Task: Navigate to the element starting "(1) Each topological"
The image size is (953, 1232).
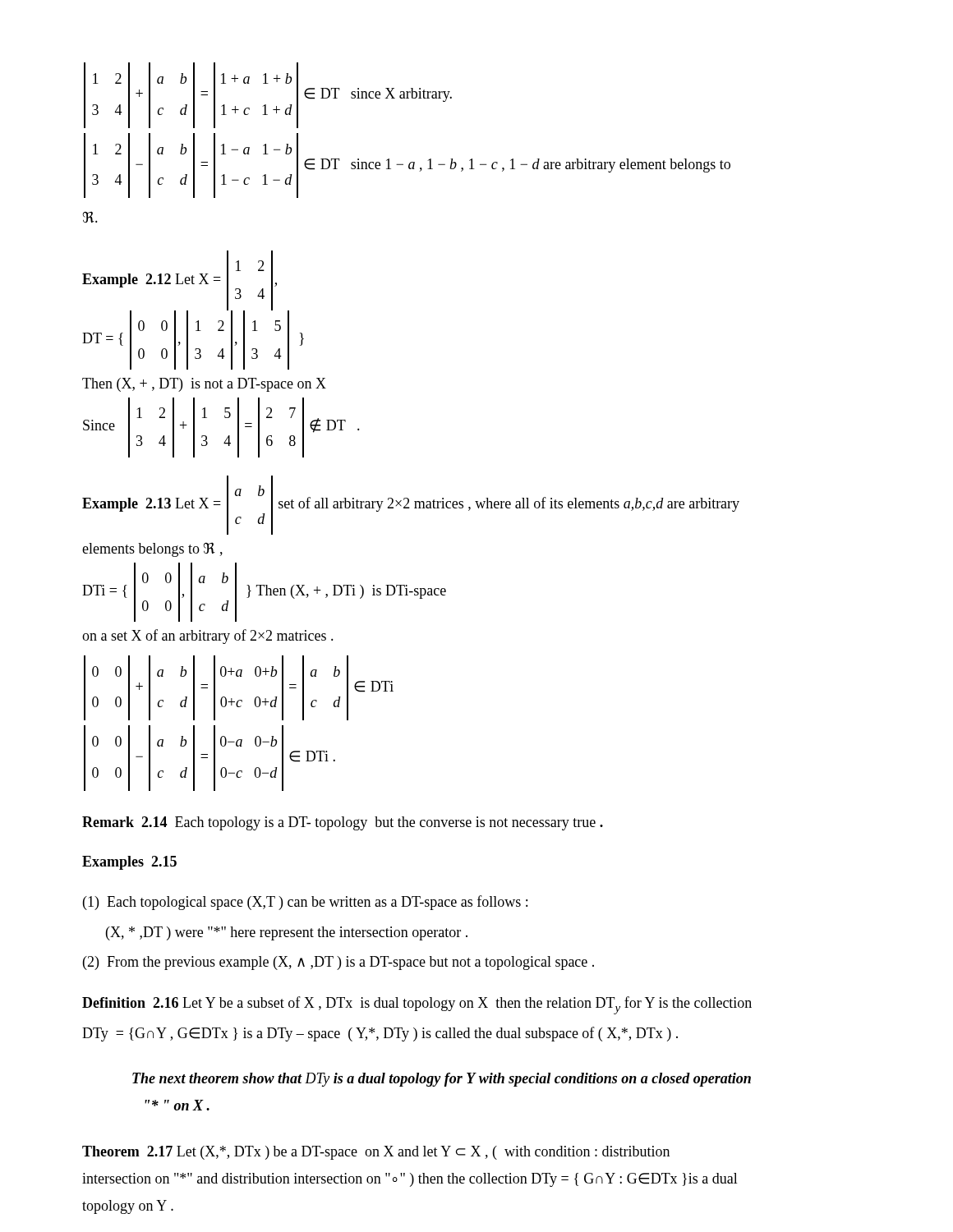Action: [306, 902]
